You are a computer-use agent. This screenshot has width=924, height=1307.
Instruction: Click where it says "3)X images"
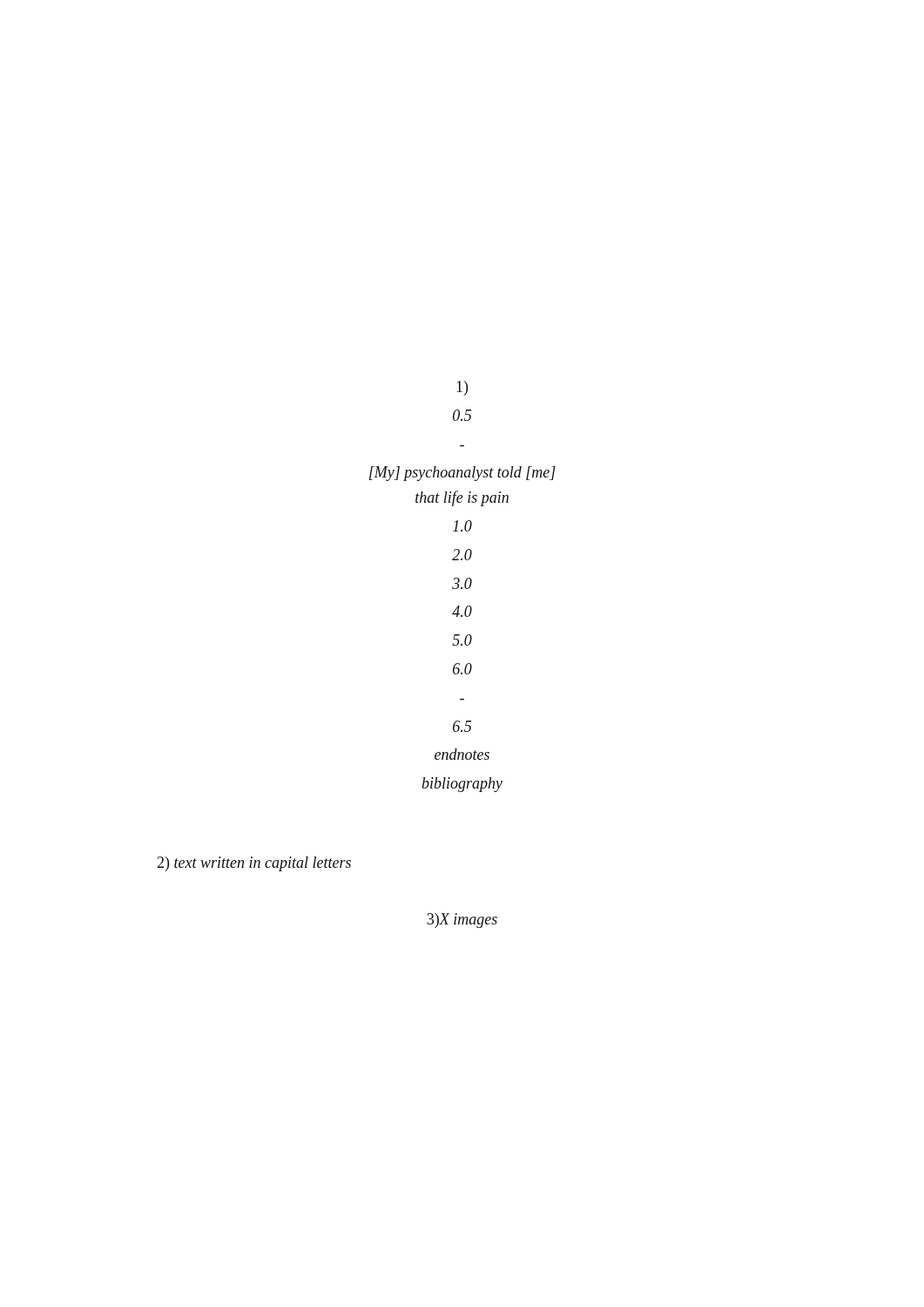[462, 919]
